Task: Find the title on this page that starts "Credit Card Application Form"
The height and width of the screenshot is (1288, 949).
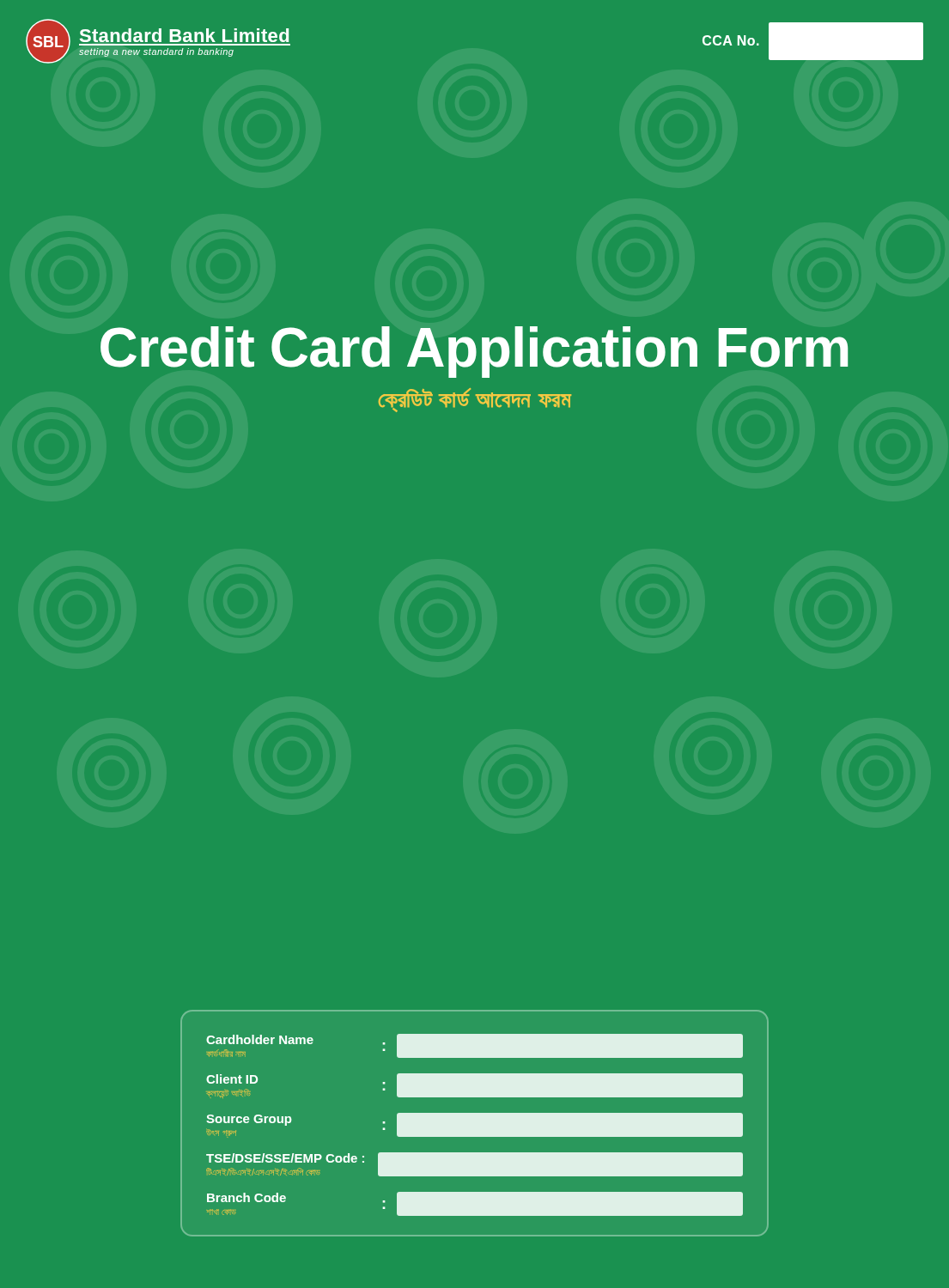Action: pyautogui.click(x=474, y=366)
